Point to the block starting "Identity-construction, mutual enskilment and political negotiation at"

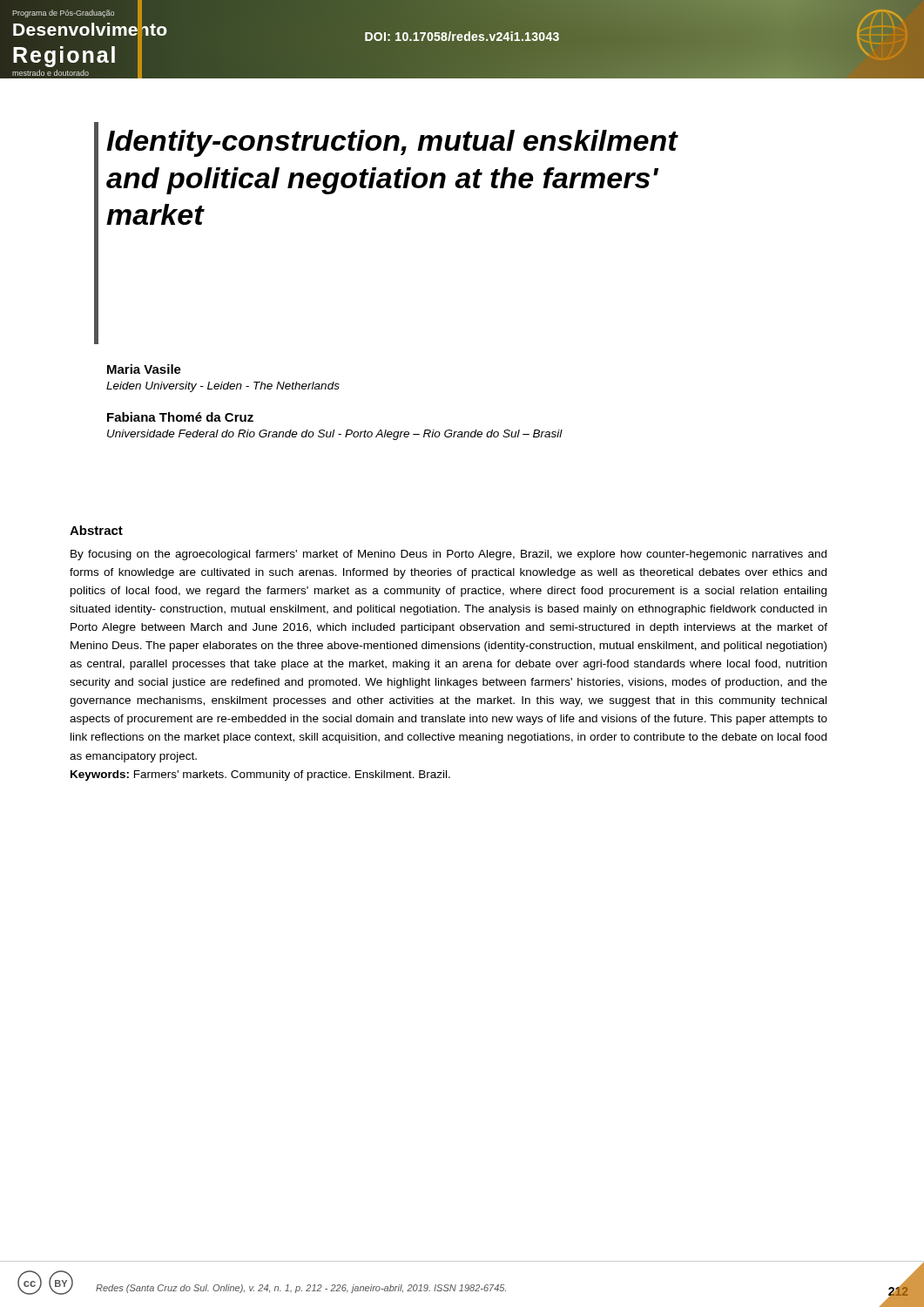402,177
